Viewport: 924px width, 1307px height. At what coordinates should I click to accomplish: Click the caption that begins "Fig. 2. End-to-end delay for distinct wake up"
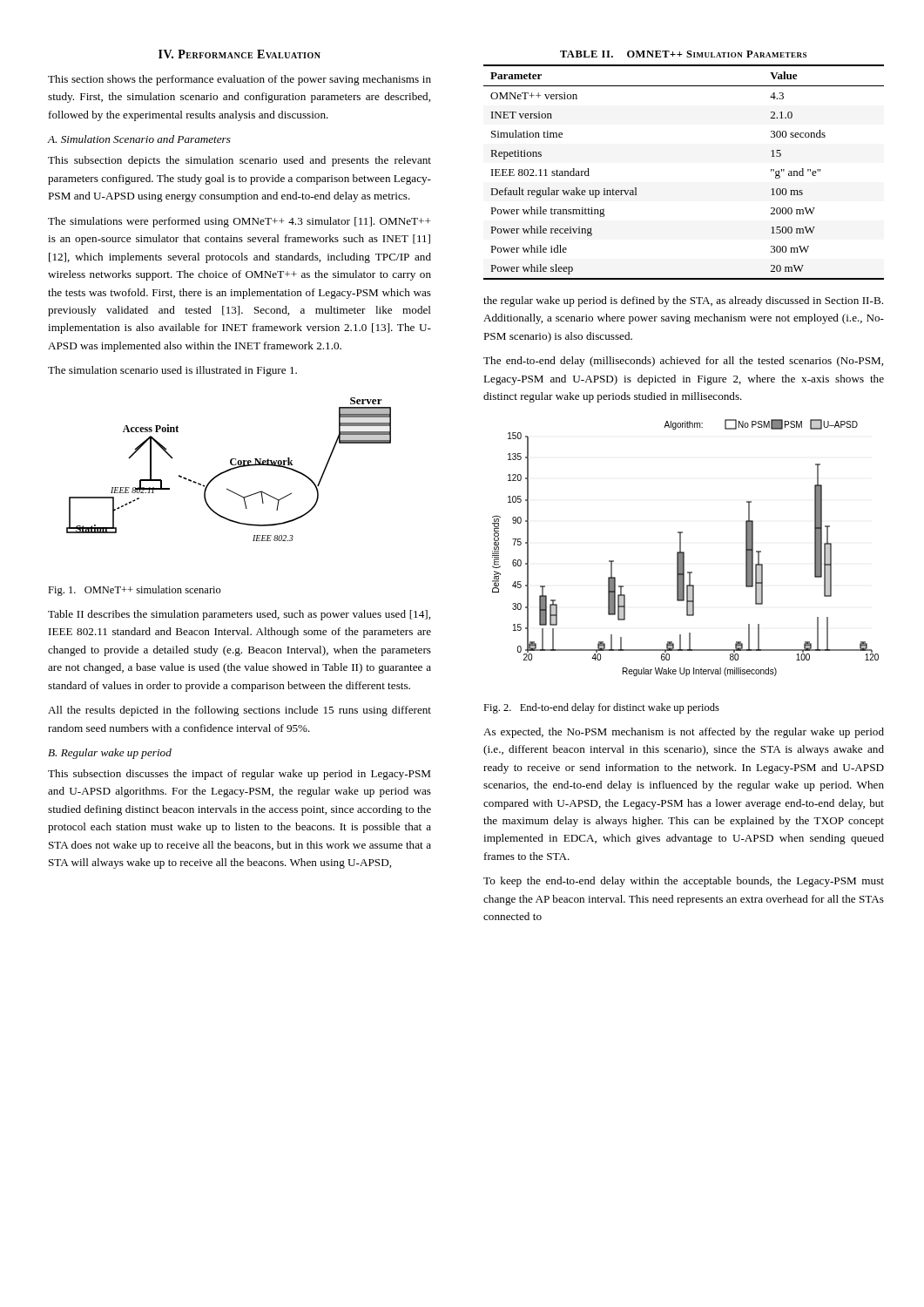[x=601, y=707]
